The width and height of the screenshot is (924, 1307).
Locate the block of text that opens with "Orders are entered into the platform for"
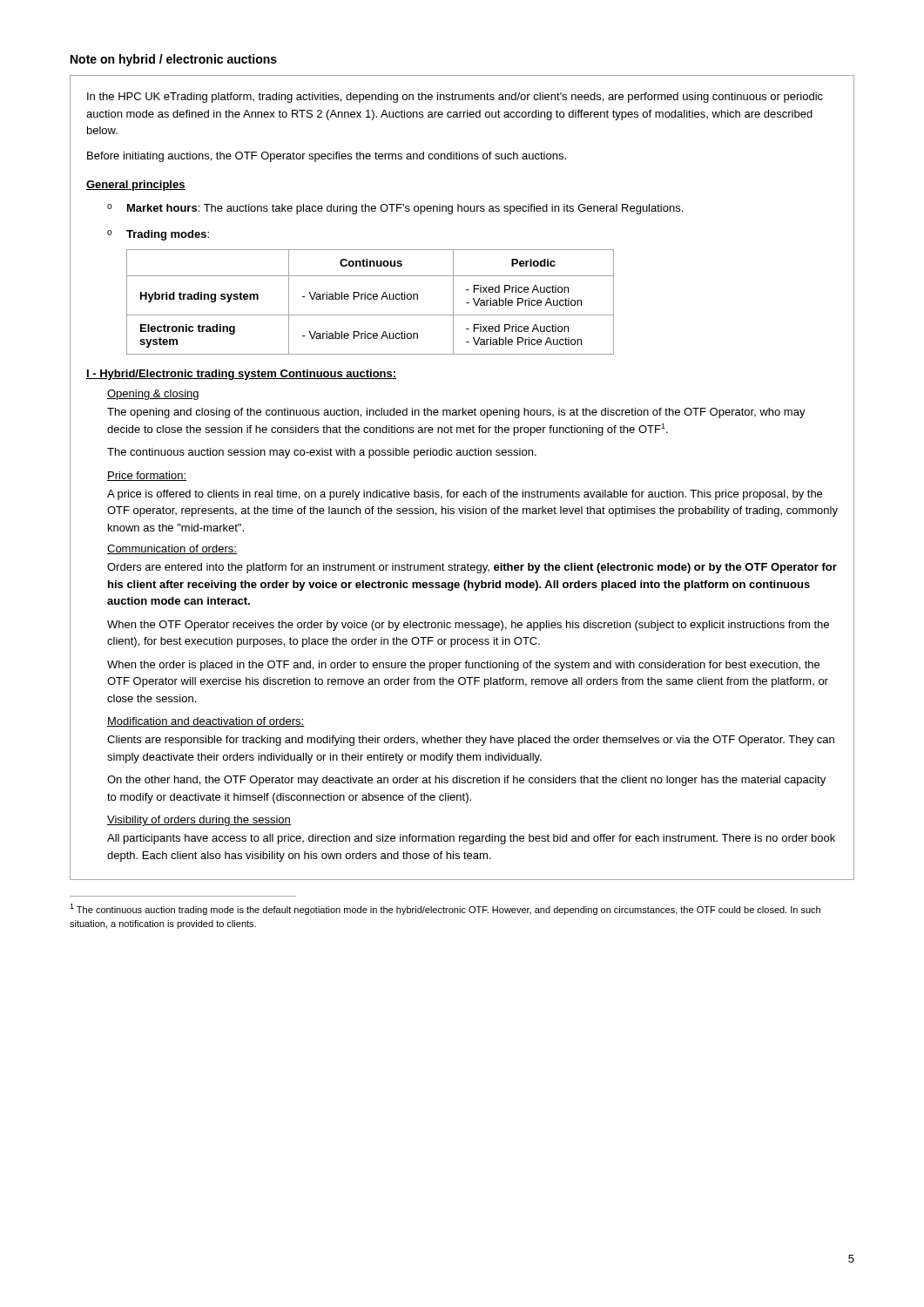(472, 584)
